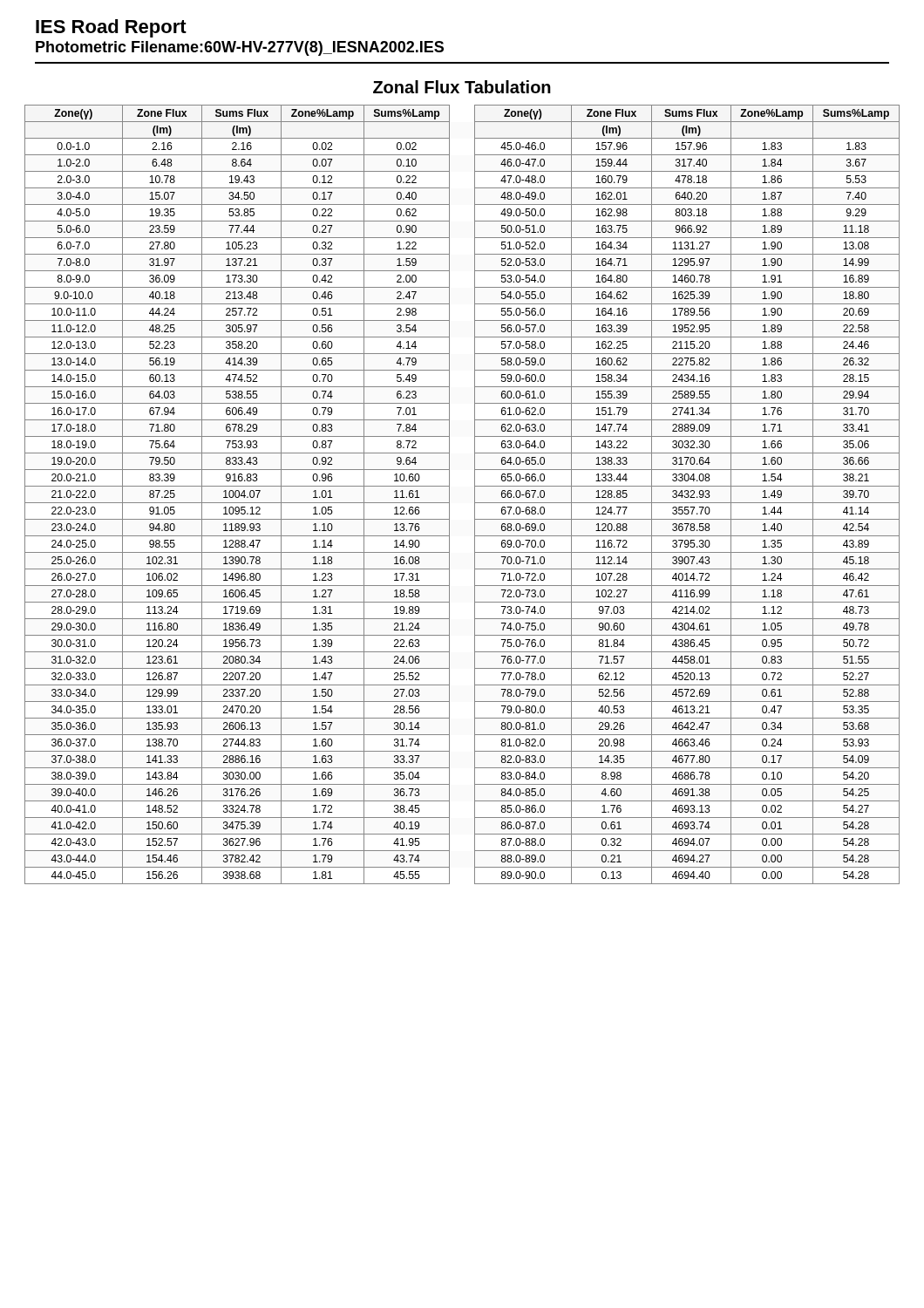Locate the region starting "IES Road Report Photometric Filename:60W-HV-277V(8)_IESNA2002.IES"
The image size is (924, 1308).
(x=111, y=28)
